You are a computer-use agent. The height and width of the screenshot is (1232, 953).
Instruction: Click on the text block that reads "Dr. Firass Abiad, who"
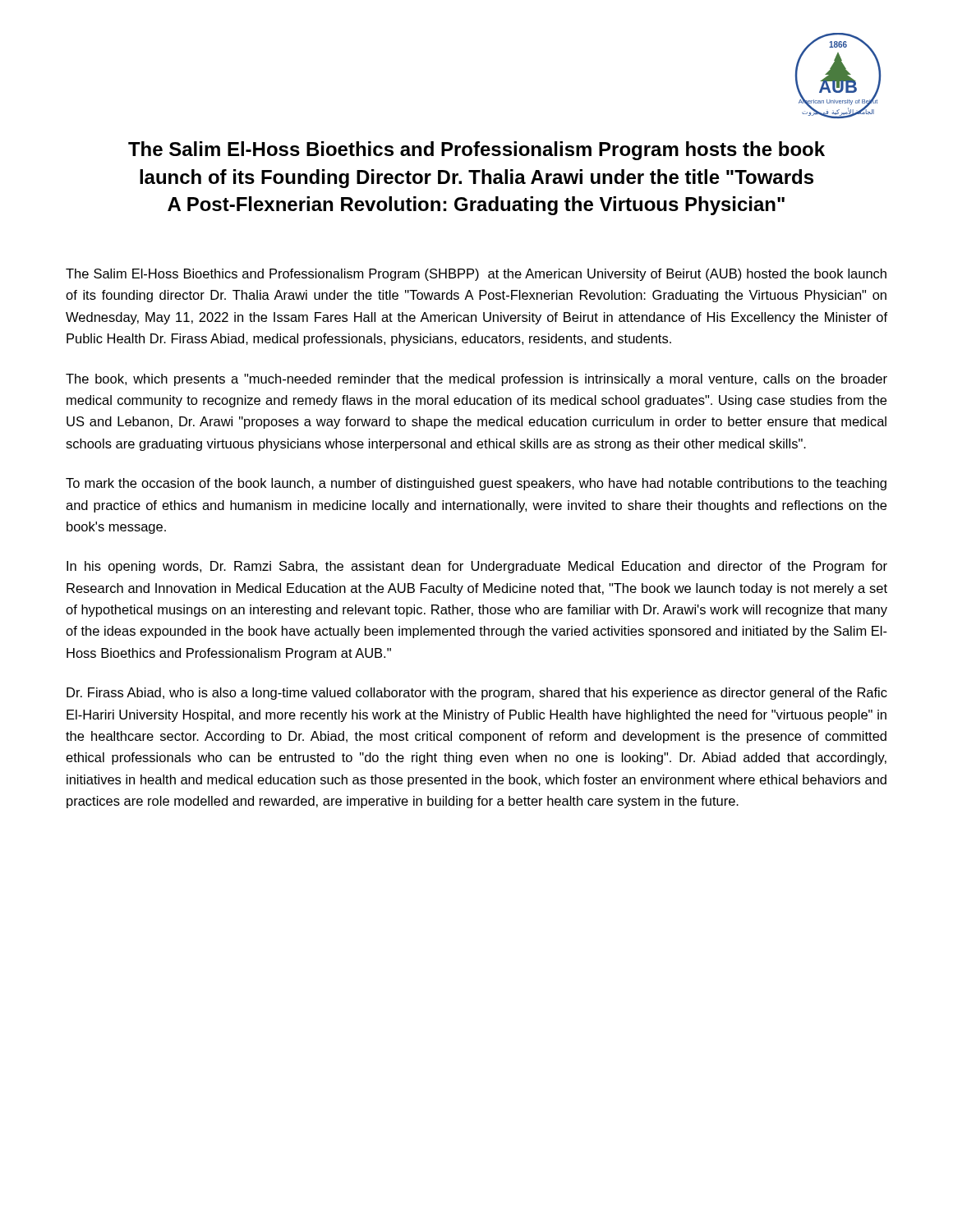click(476, 747)
